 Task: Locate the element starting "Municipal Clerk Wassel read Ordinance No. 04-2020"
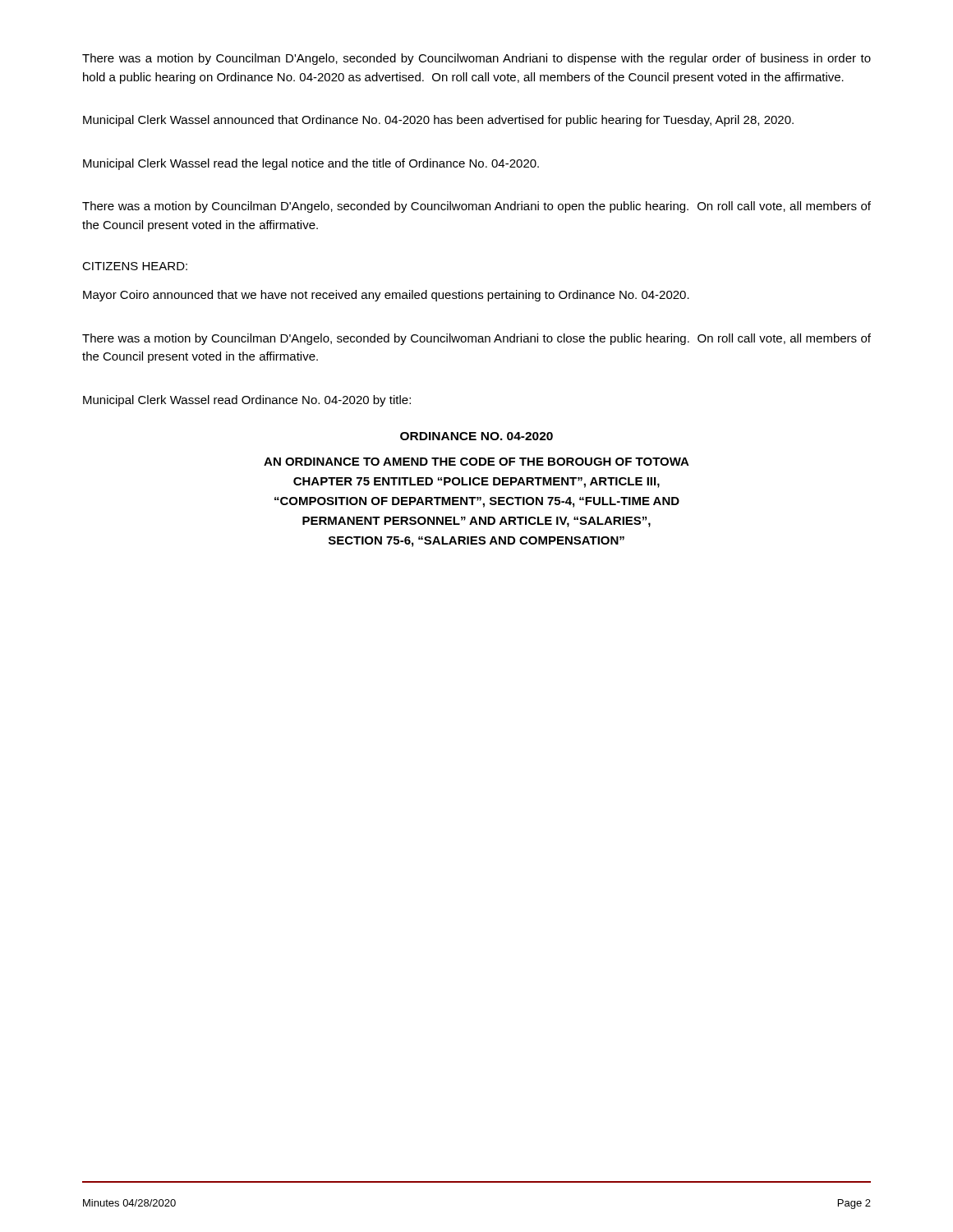(x=247, y=399)
